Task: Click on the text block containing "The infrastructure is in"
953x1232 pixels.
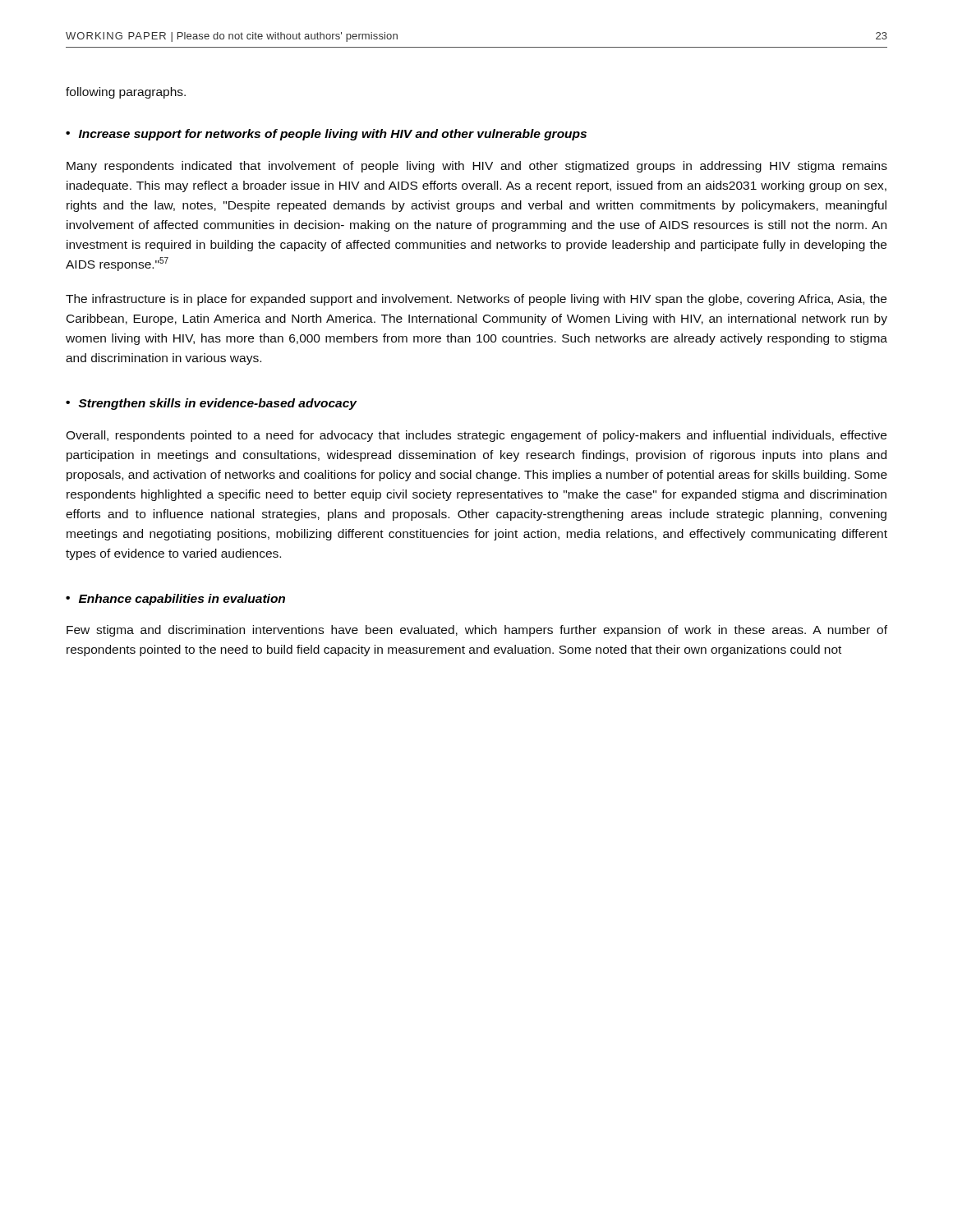Action: [476, 328]
